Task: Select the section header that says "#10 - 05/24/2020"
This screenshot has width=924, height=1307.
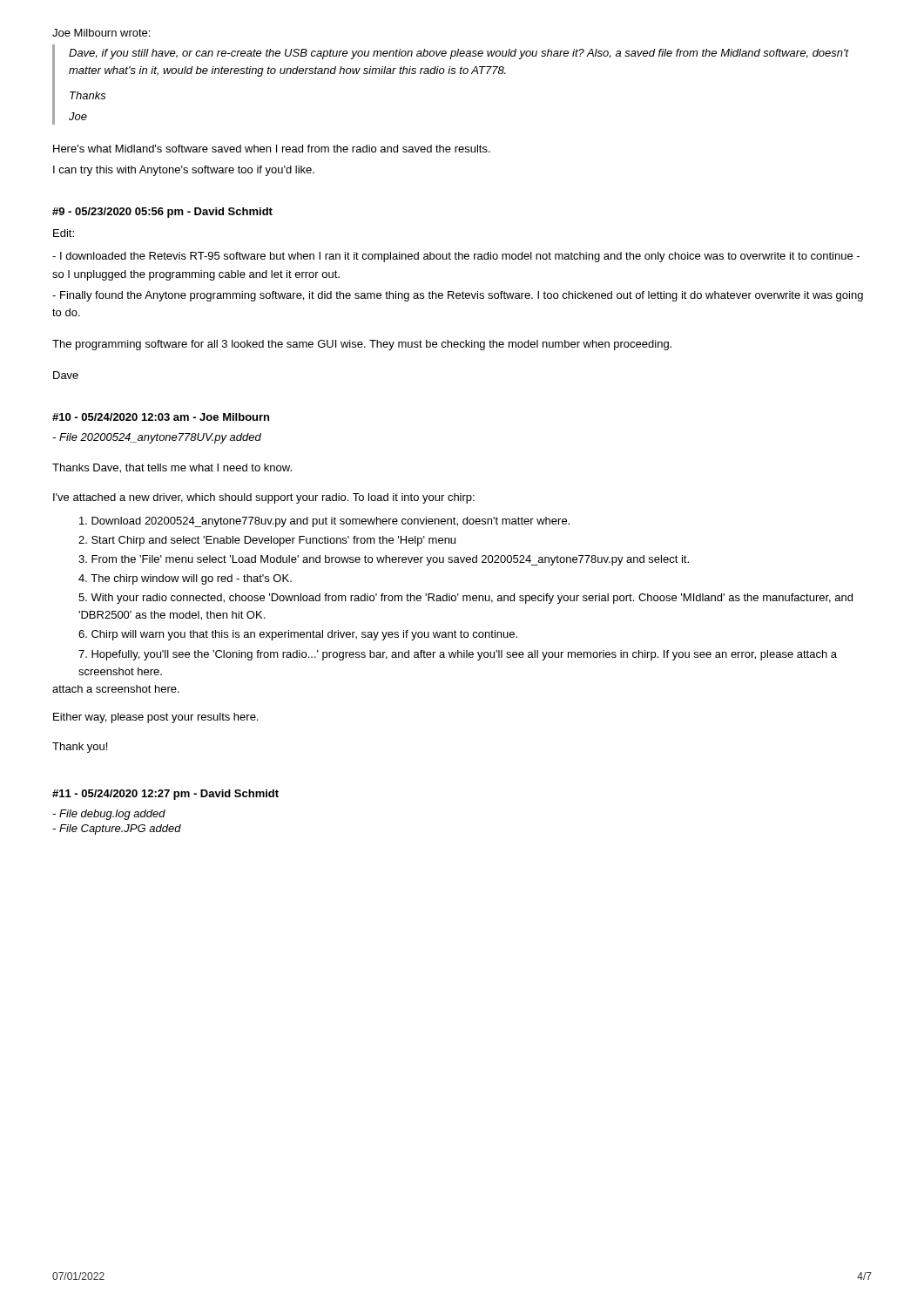Action: (x=161, y=417)
